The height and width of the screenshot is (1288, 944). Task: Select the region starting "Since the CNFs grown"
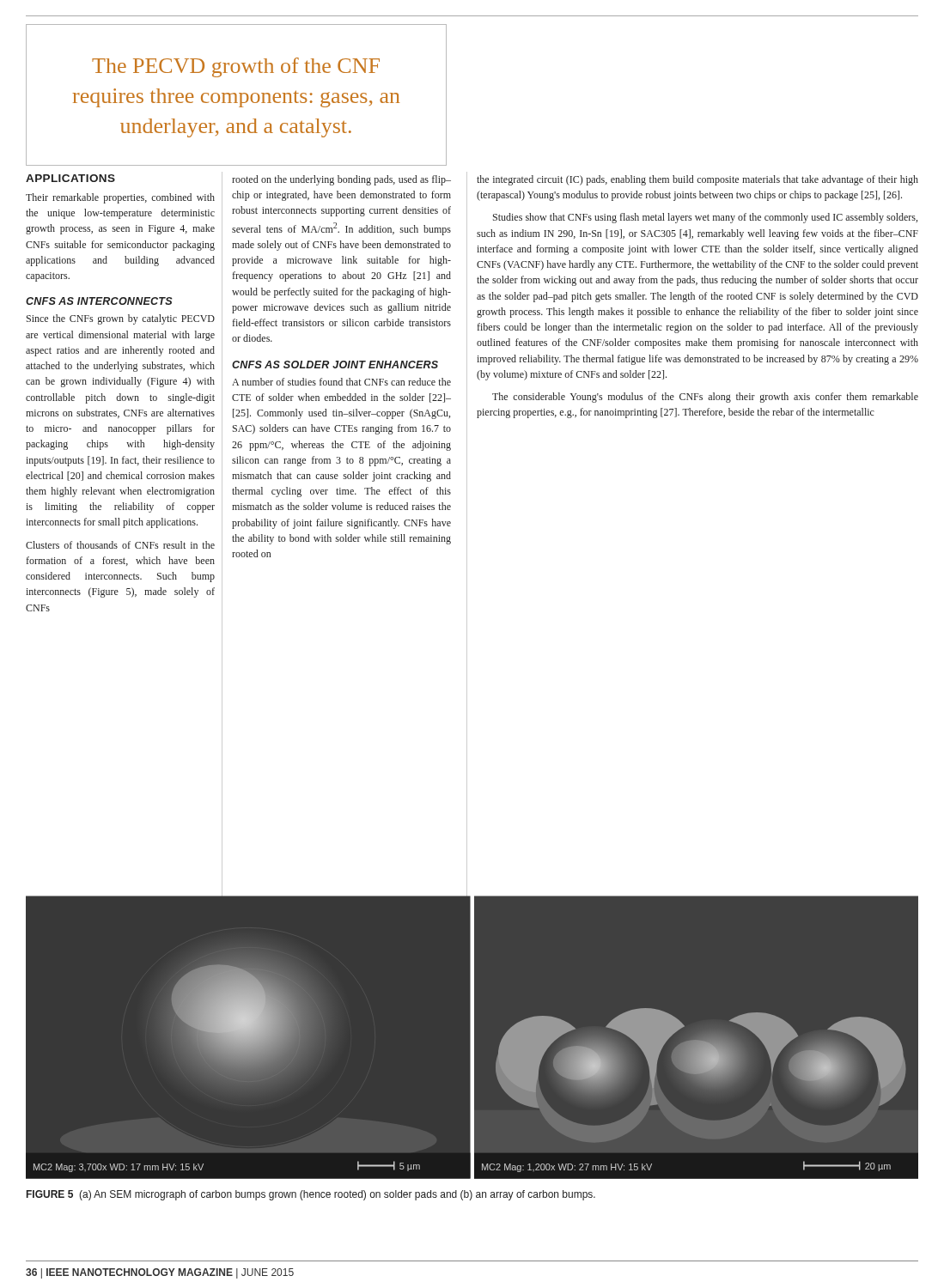[x=120, y=421]
